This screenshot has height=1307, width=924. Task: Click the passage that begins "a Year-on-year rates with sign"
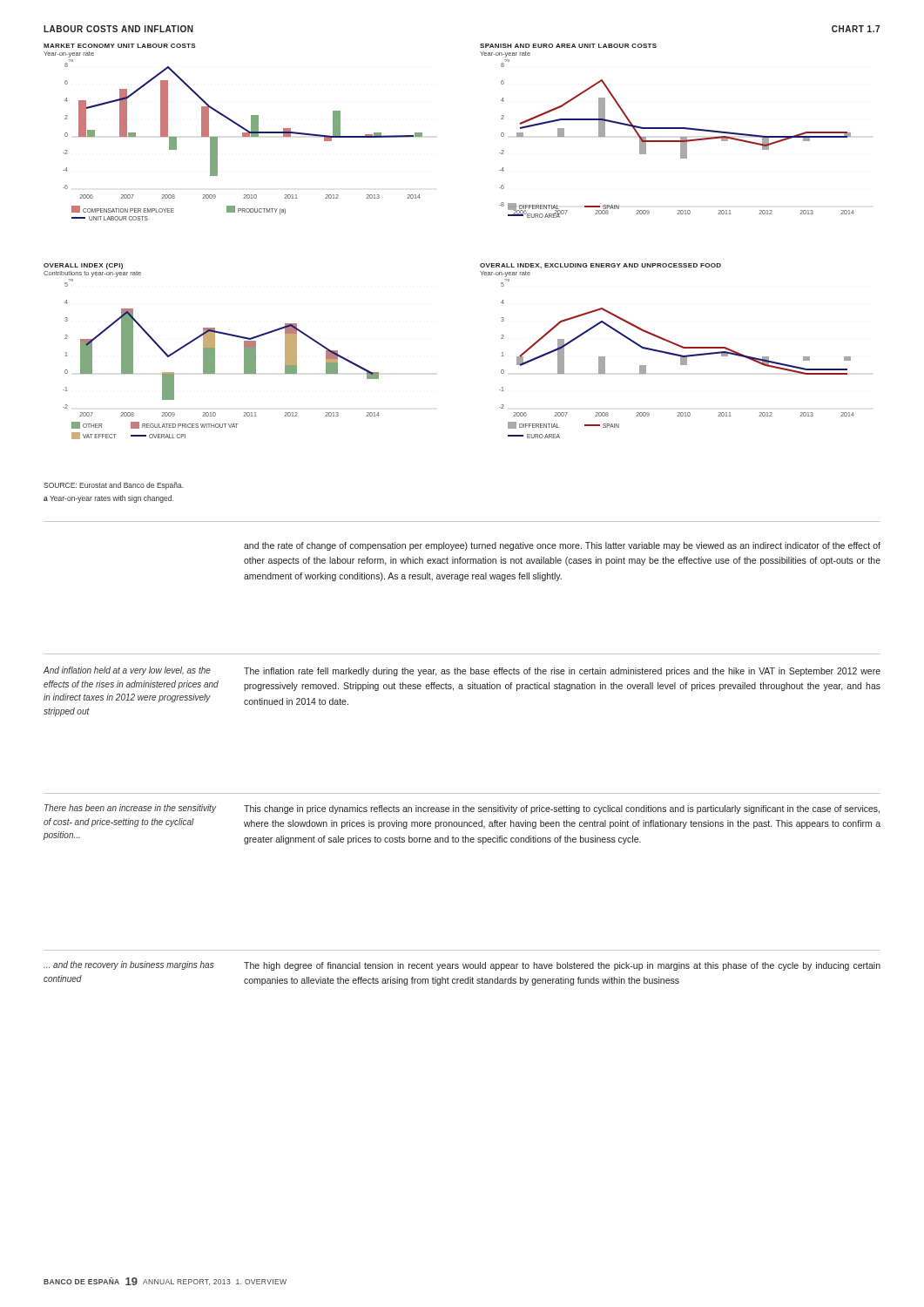[109, 498]
